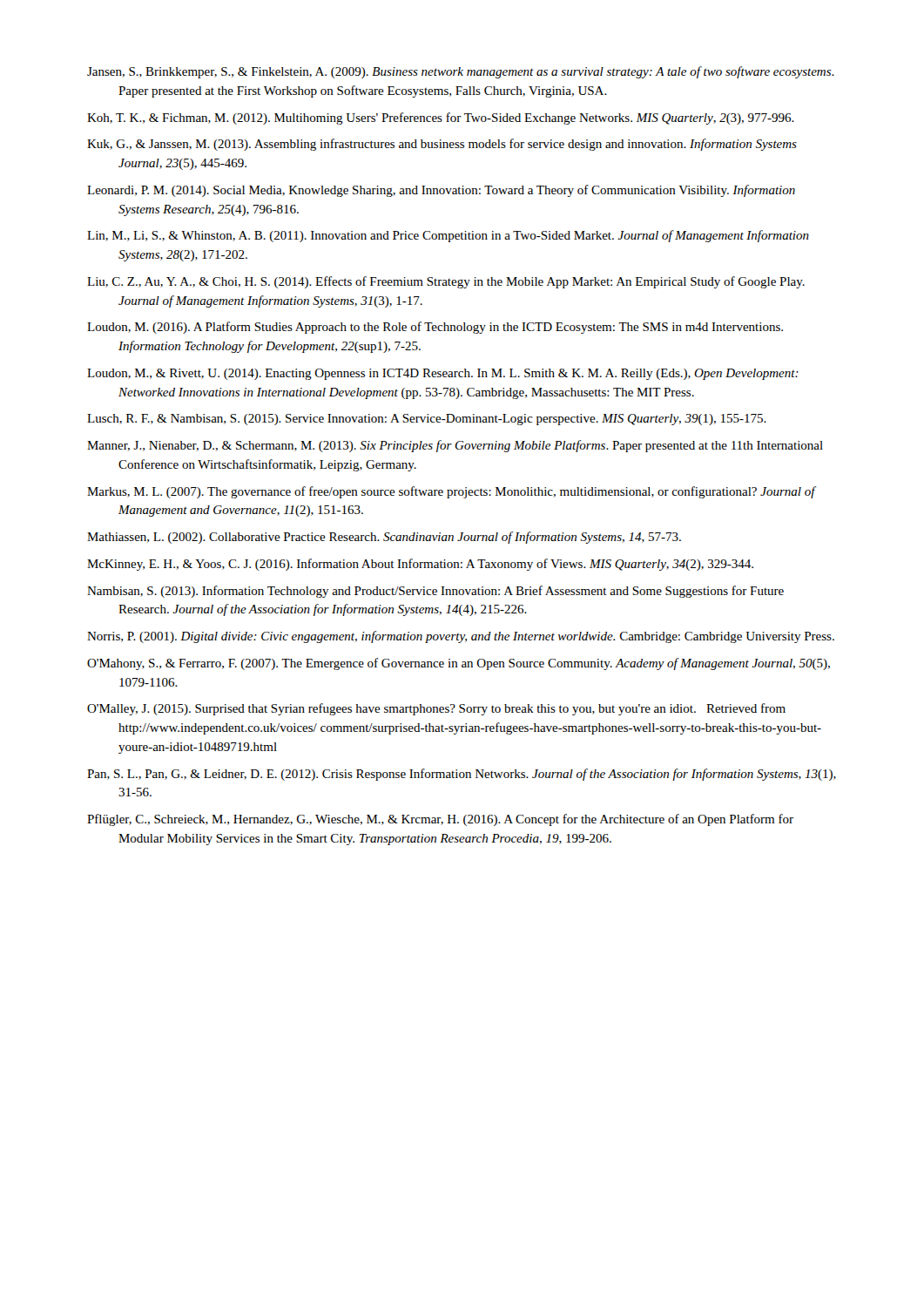Locate the block of text that opens with "Liu, C. Z., Au, Y."
The width and height of the screenshot is (924, 1307).
pos(446,291)
